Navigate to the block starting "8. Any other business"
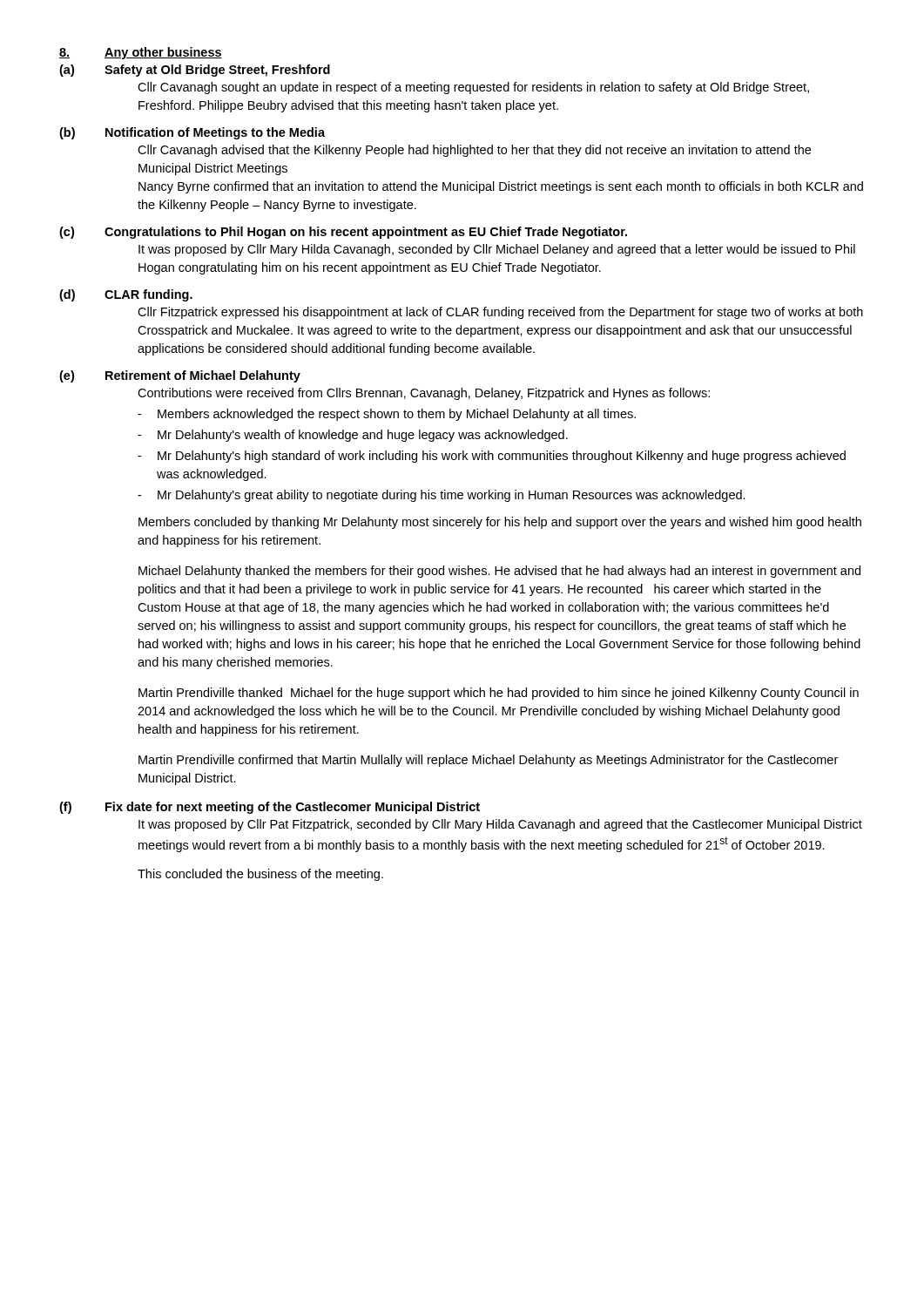 [140, 52]
